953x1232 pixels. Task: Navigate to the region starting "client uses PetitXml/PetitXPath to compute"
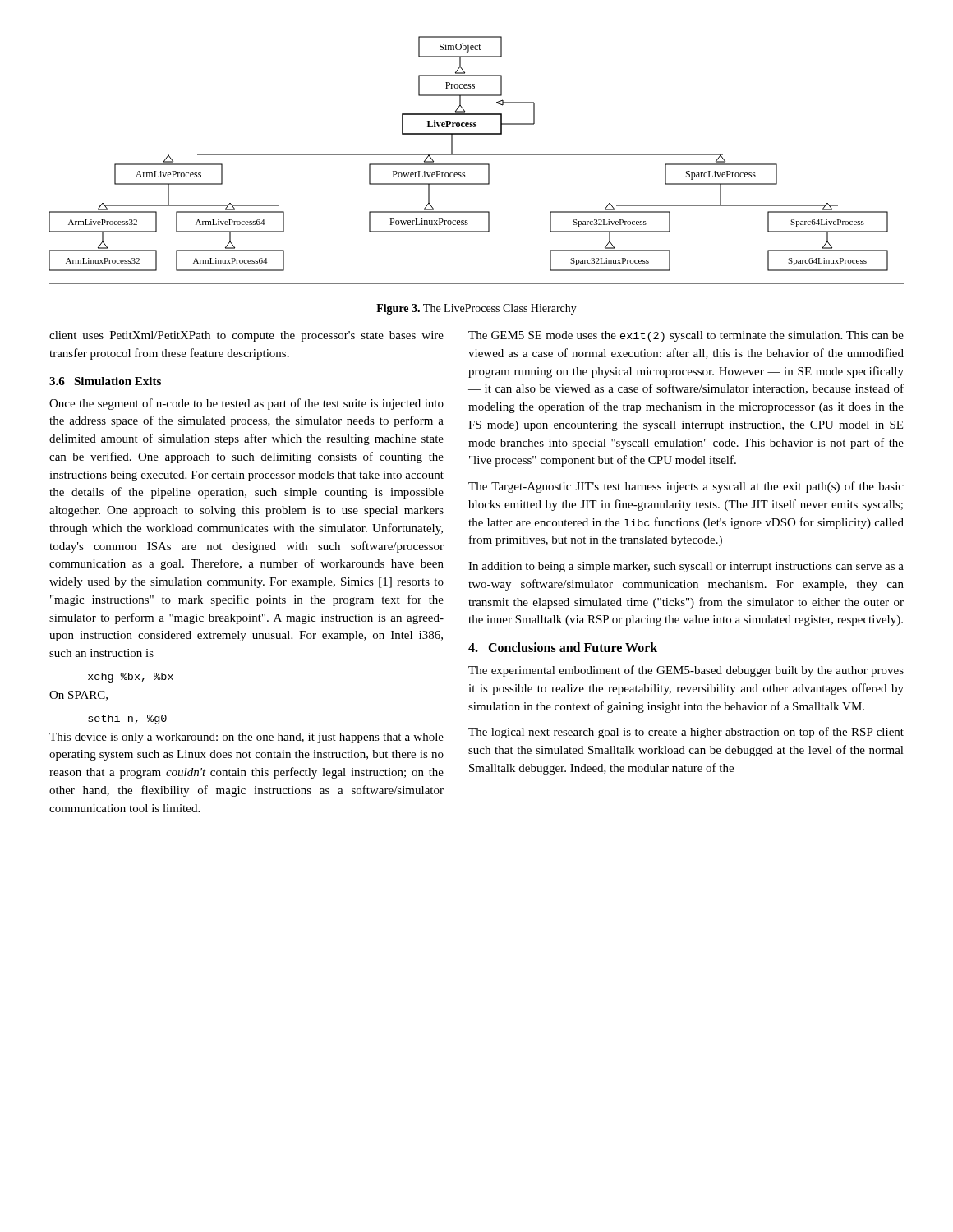tap(246, 345)
